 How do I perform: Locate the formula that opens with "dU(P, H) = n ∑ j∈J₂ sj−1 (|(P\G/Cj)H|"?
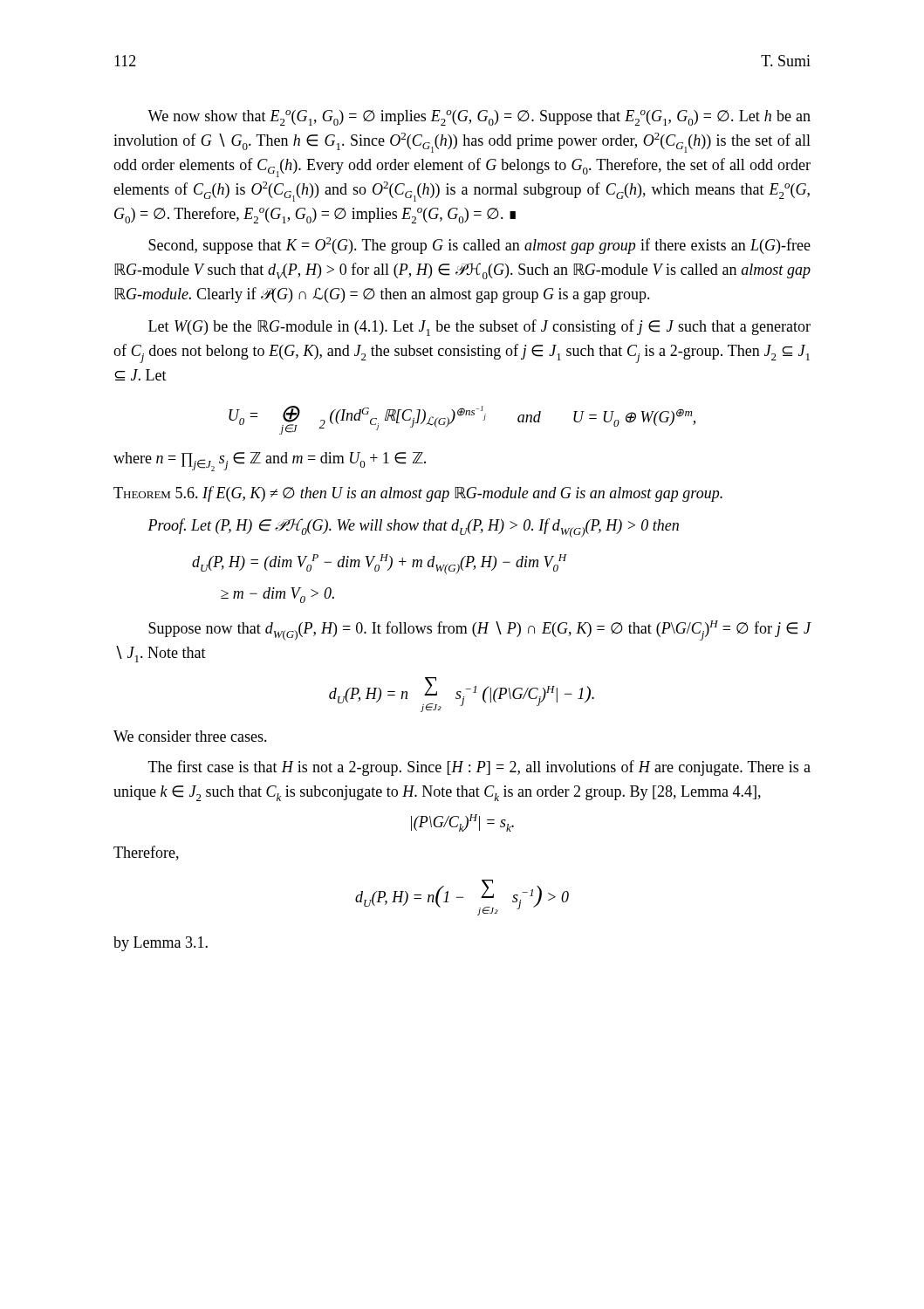462,695
